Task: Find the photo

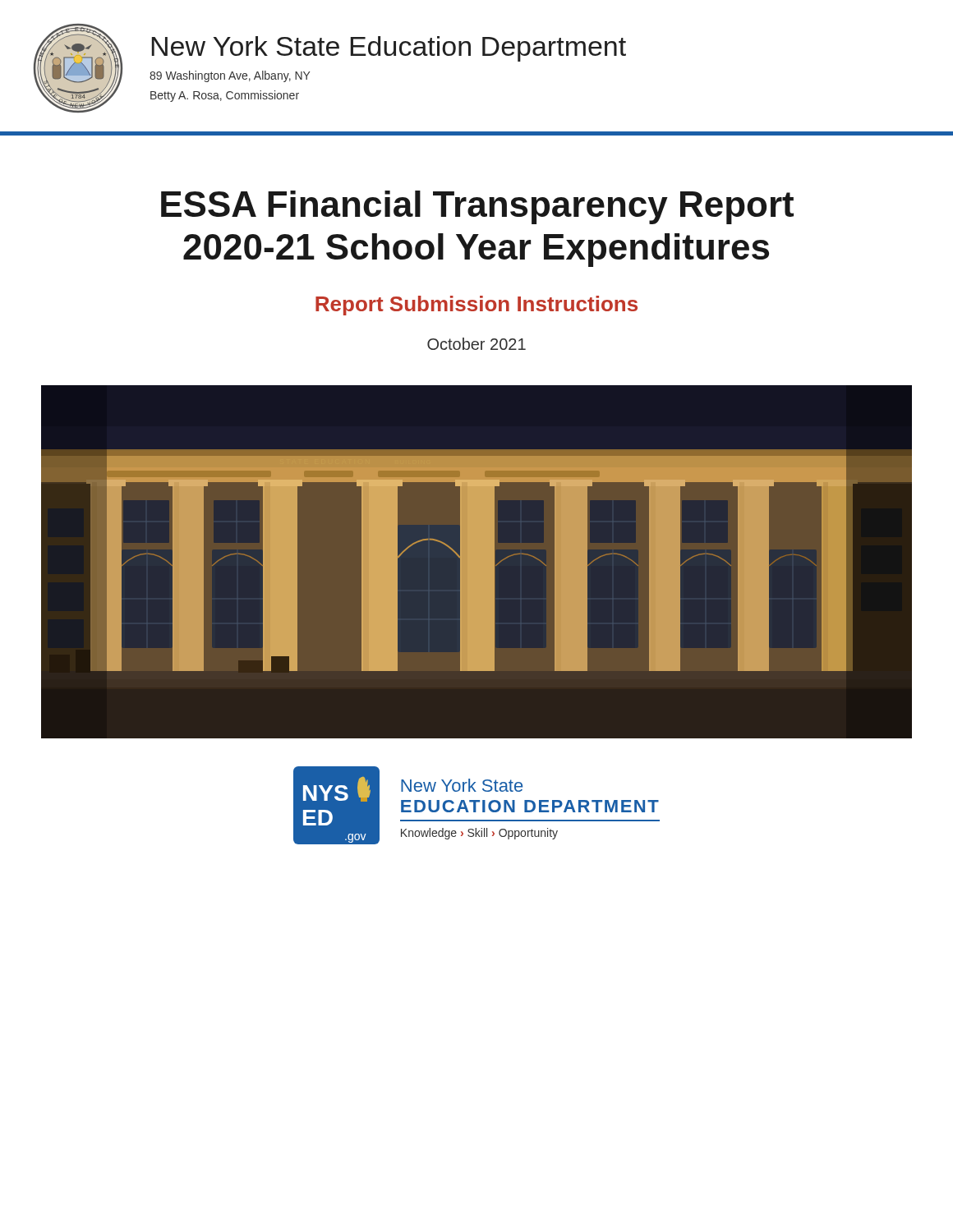Action: (476, 562)
